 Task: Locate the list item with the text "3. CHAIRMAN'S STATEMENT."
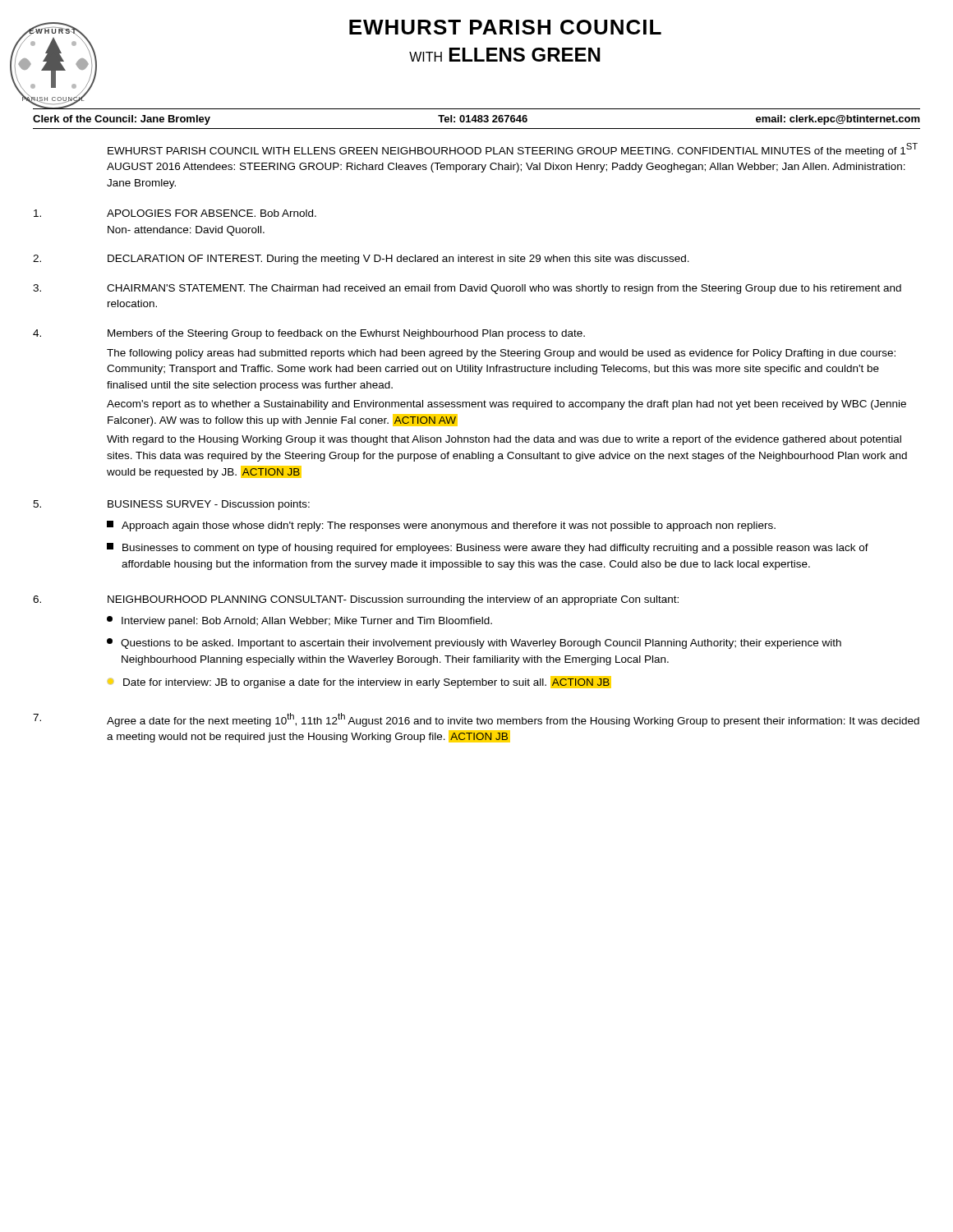[x=476, y=296]
